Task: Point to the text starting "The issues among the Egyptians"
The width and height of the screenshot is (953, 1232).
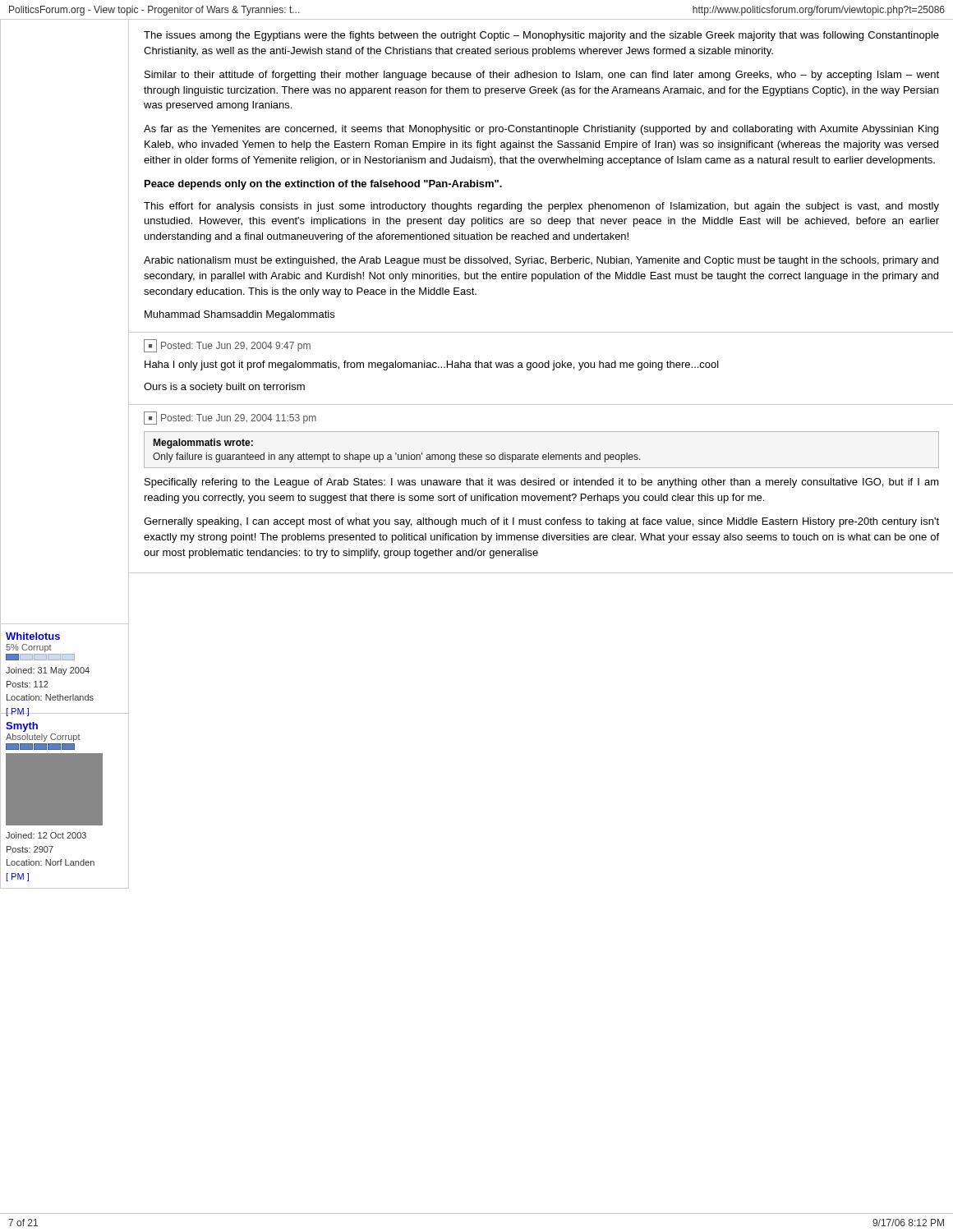Action: [541, 43]
